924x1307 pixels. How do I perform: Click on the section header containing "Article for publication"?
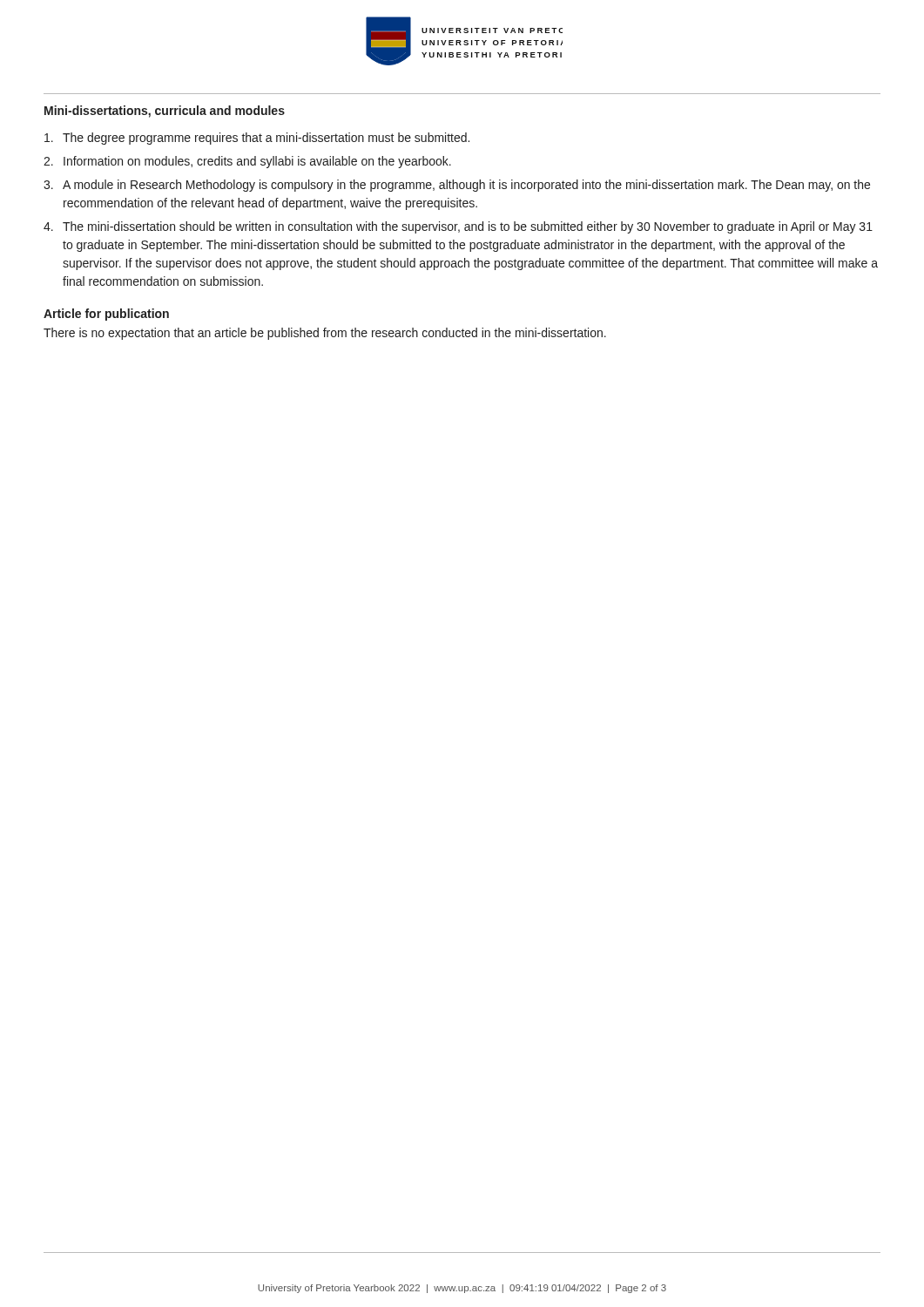pos(107,313)
